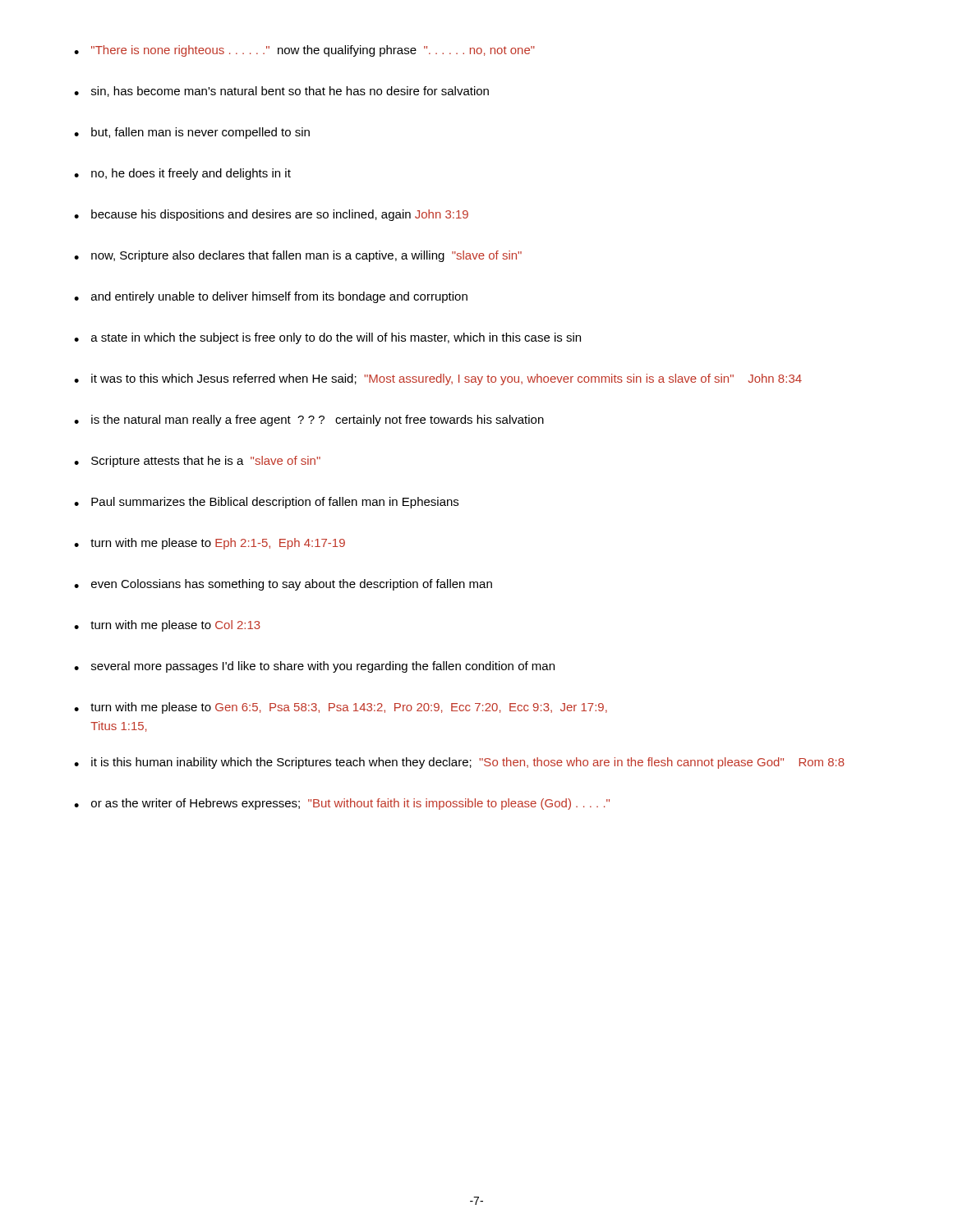Click the passage that begins "• is the natural"
This screenshot has width=953, height=1232.
click(476, 422)
